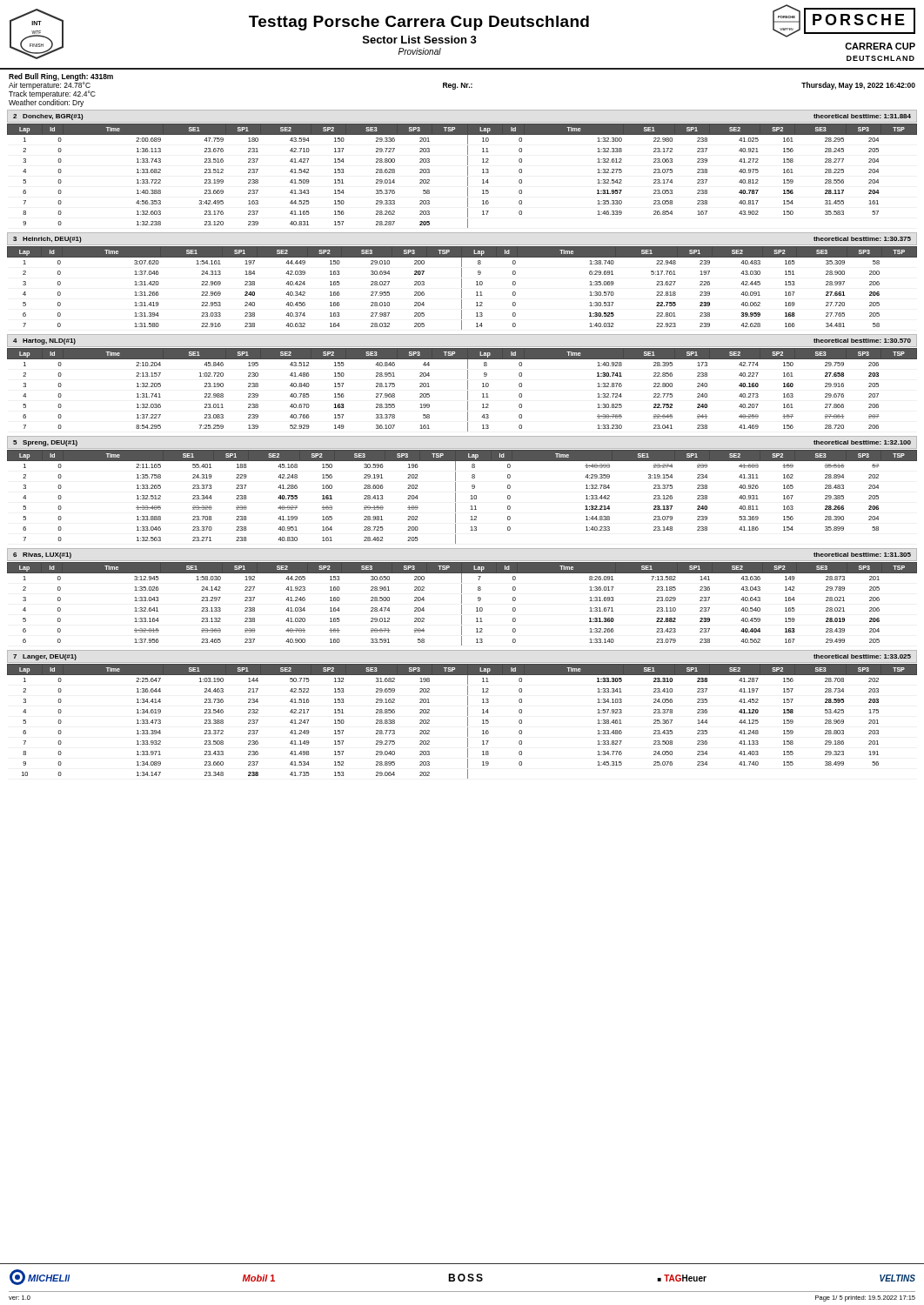Viewport: 924px width, 1305px height.
Task: Locate the table with the text "1:33.405"
Action: click(462, 490)
